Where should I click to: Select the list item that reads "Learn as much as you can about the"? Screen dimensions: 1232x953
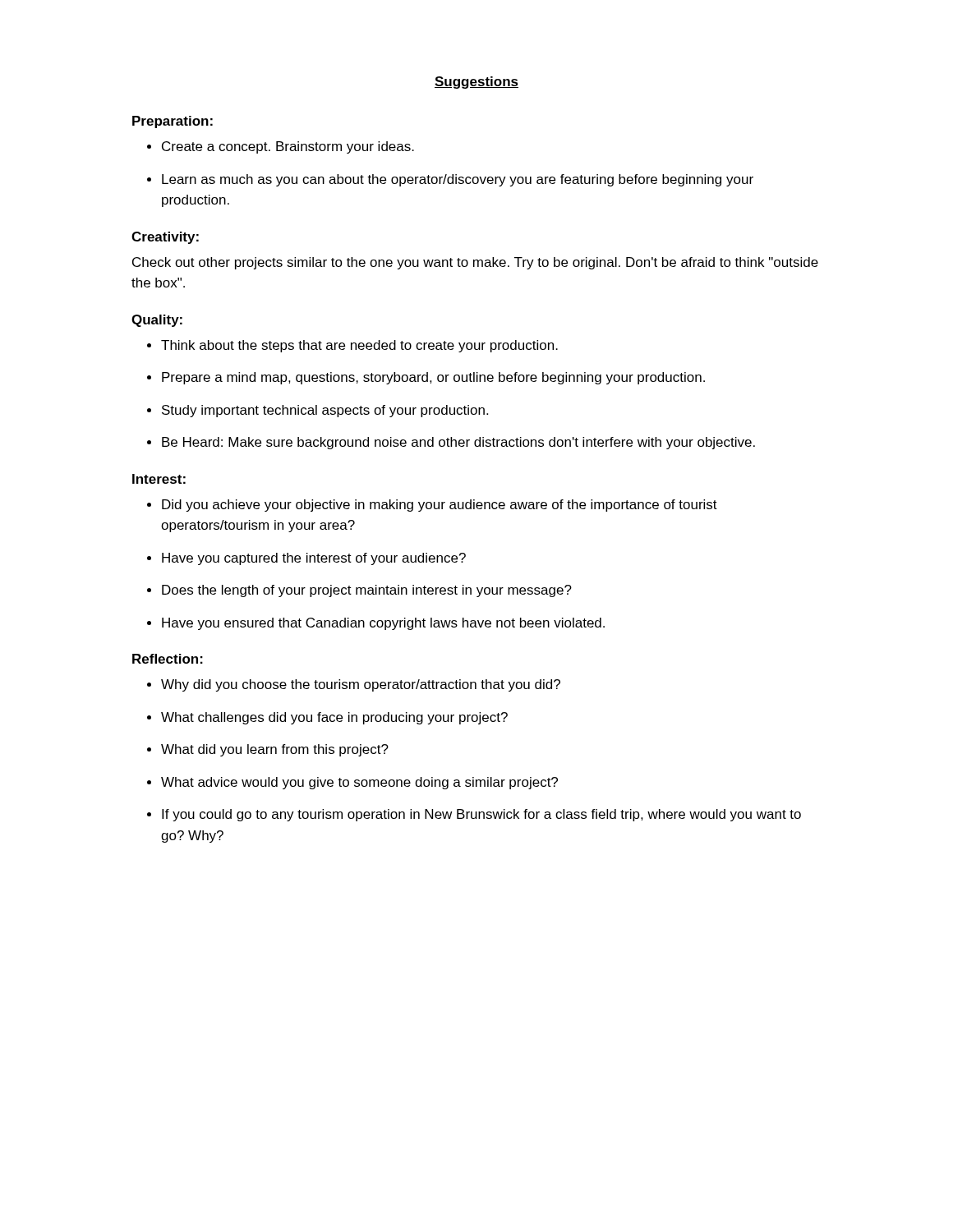457,190
